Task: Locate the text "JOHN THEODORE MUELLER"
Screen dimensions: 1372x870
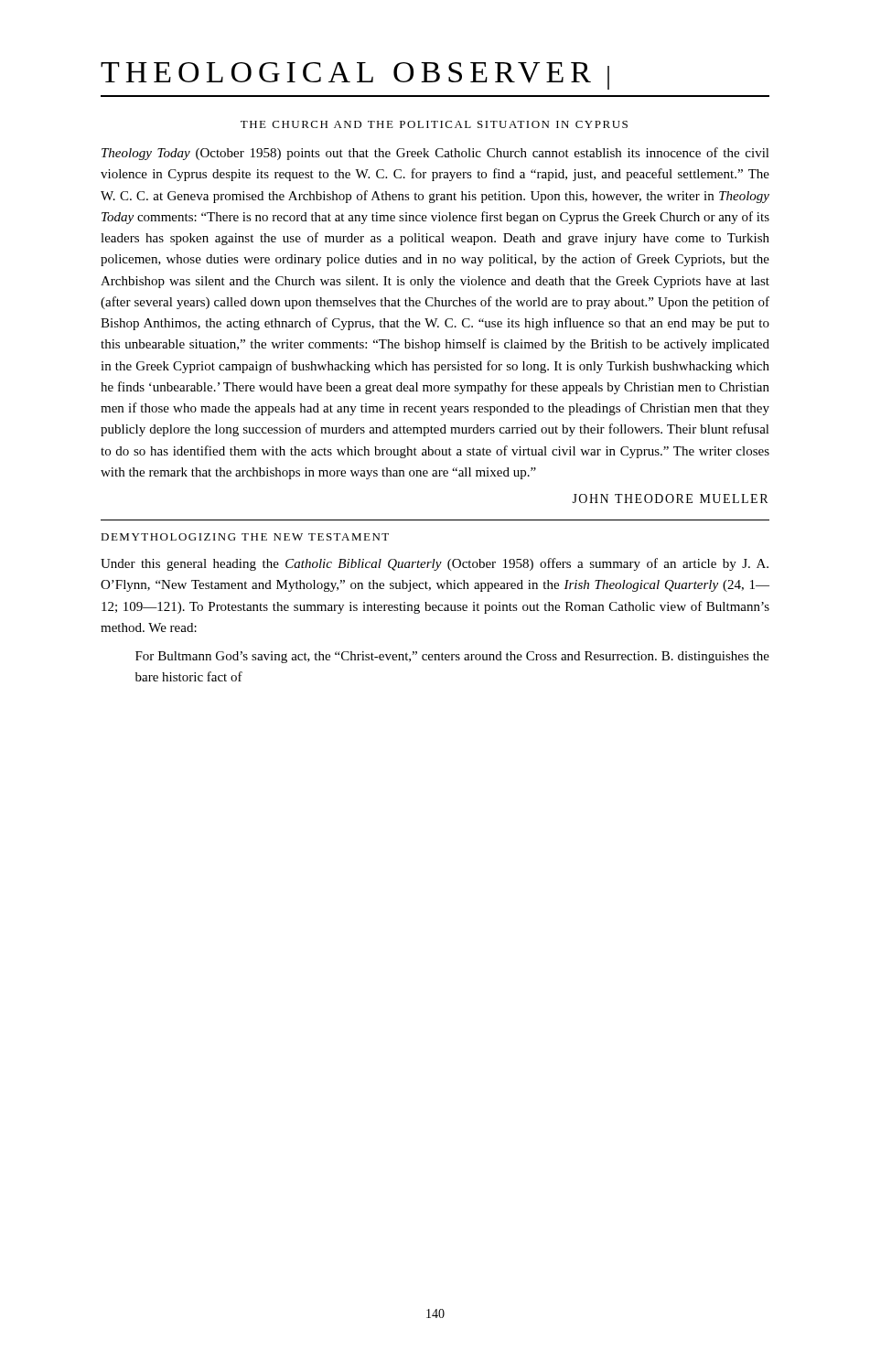Action: coord(671,499)
